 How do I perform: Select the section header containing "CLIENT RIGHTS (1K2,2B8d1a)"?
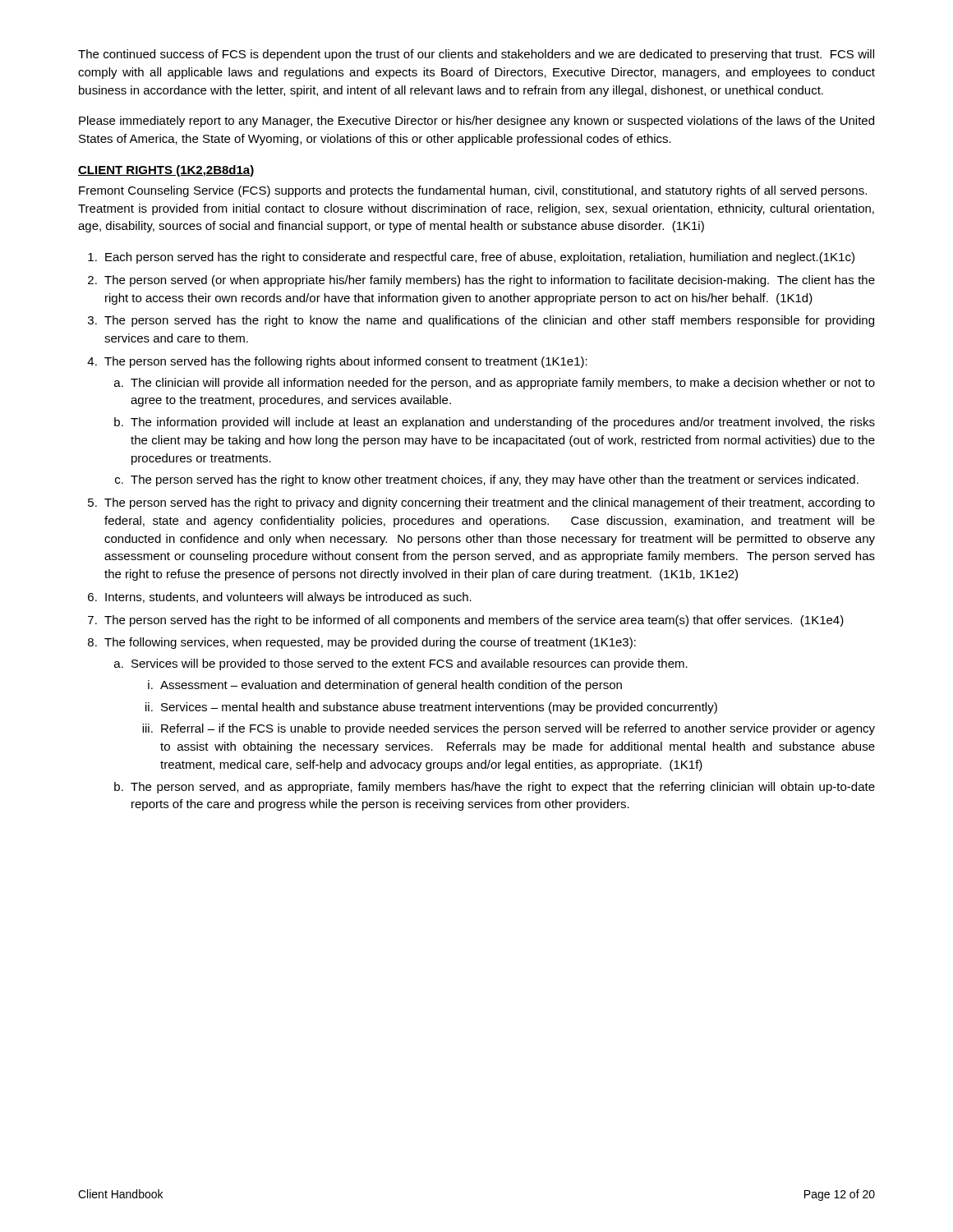tap(166, 169)
